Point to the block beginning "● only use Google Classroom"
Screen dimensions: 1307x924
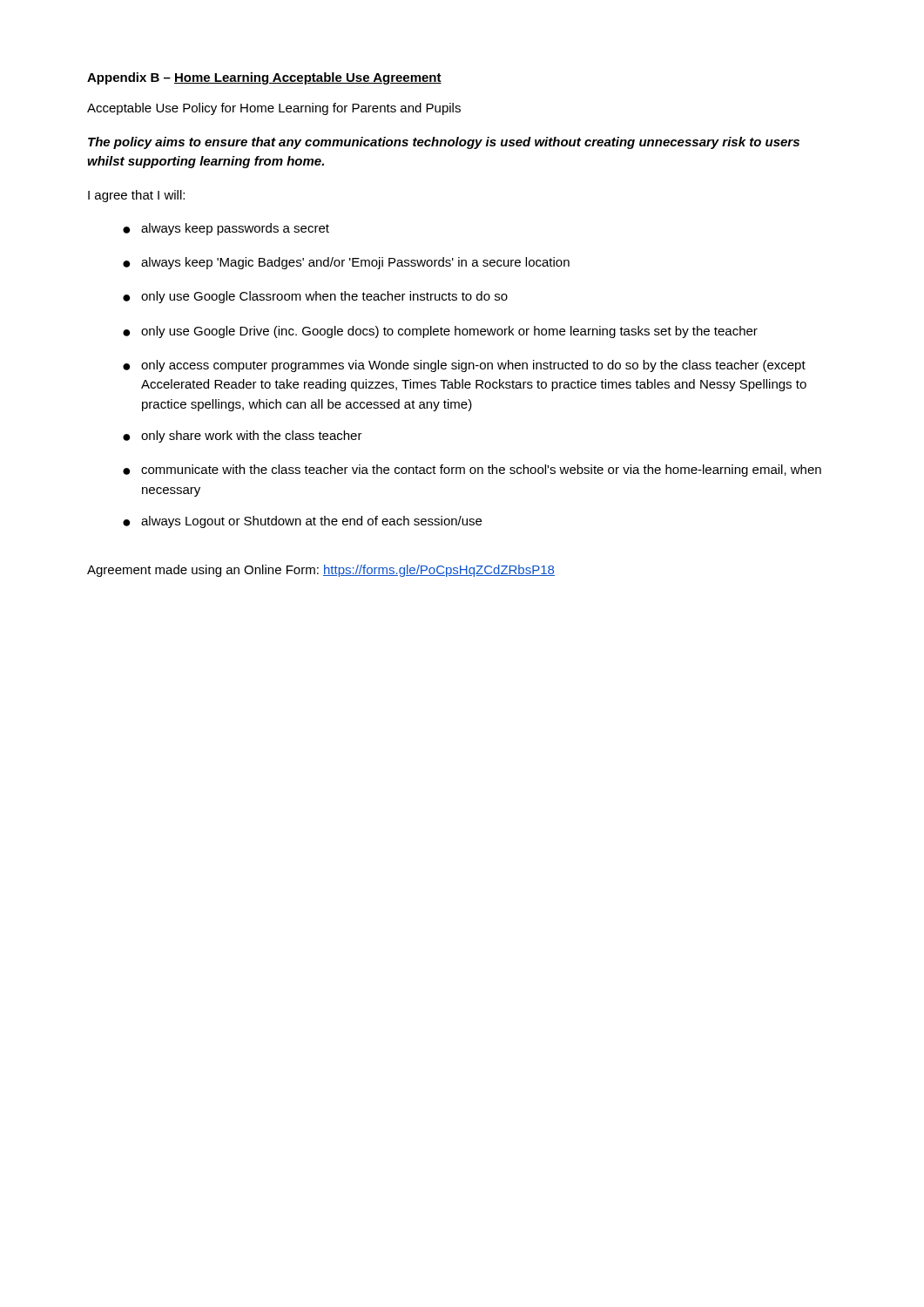coord(479,298)
